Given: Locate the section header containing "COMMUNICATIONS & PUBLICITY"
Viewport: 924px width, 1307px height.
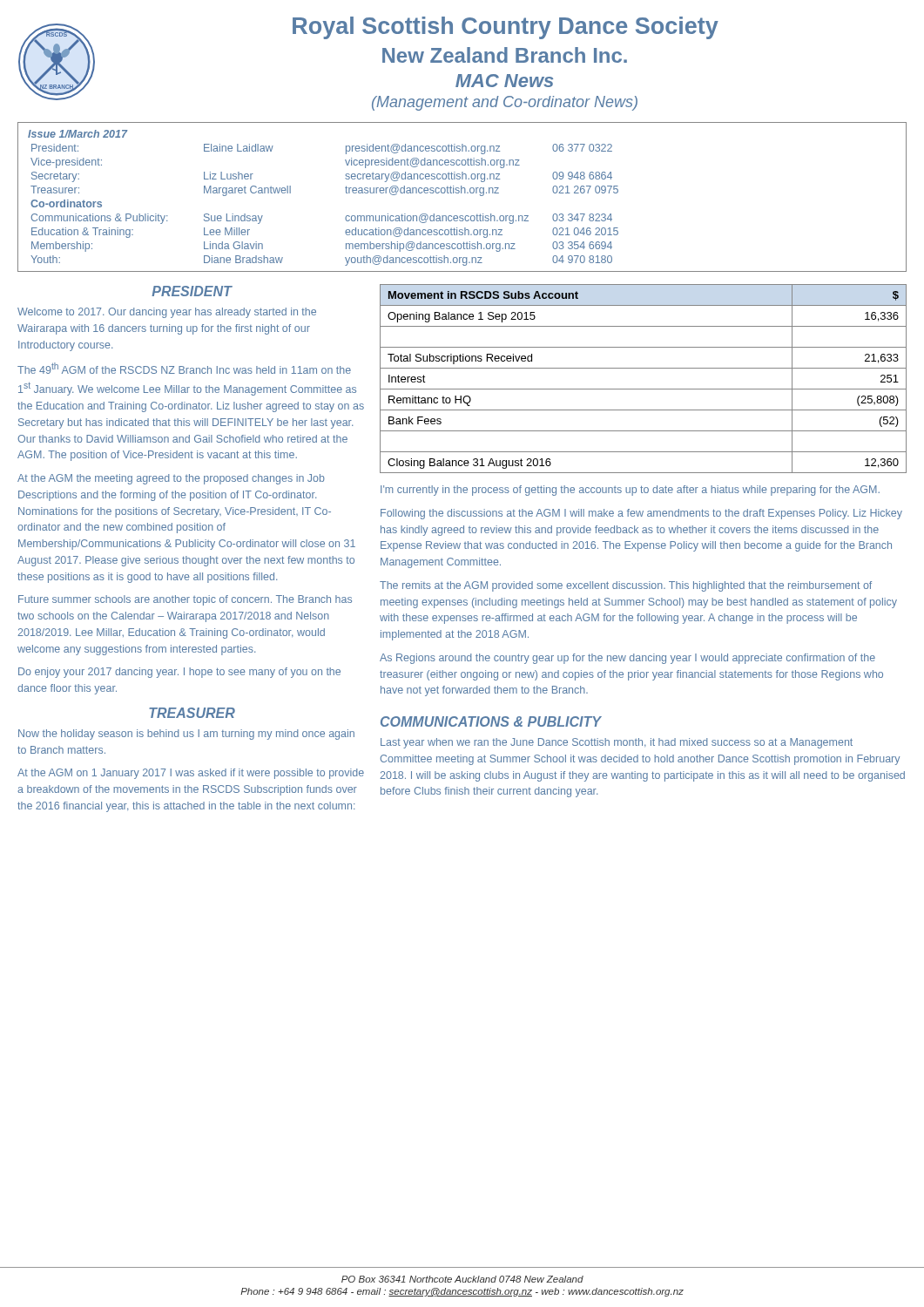Looking at the screenshot, I should click(490, 723).
